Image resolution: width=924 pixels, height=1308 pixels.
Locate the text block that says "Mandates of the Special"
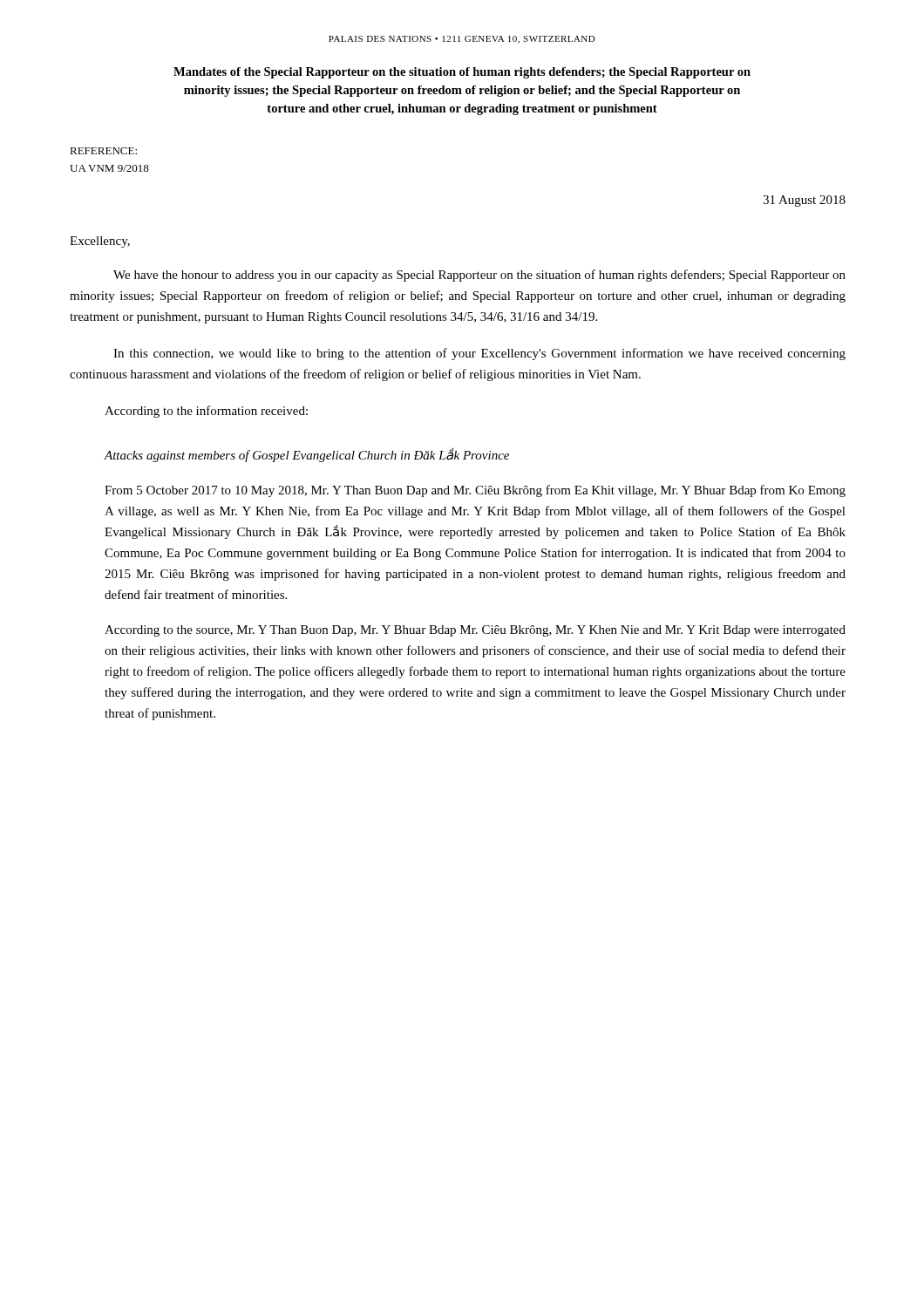click(462, 90)
